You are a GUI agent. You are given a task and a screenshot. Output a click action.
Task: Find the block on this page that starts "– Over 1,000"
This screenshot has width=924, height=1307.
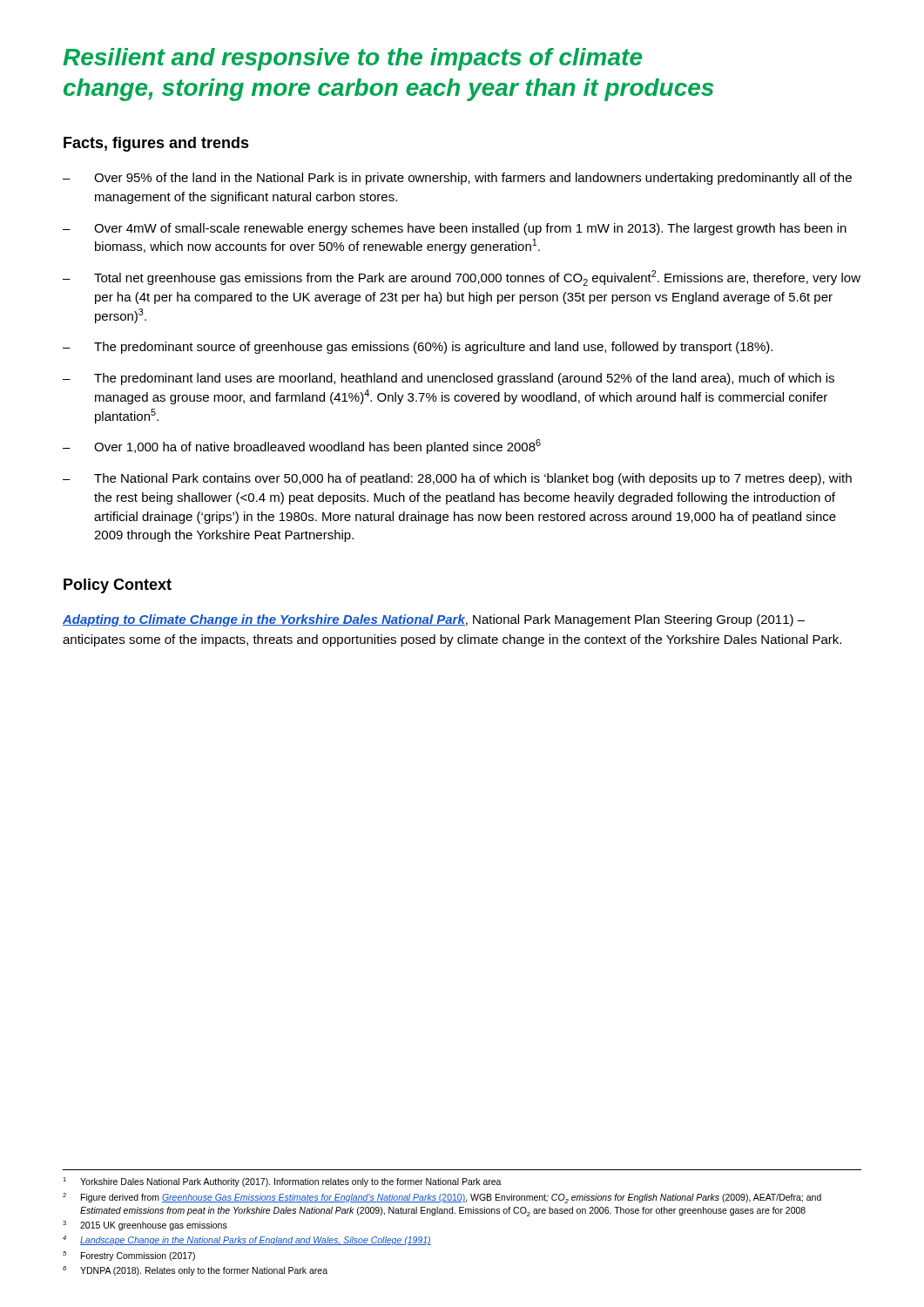(462, 447)
